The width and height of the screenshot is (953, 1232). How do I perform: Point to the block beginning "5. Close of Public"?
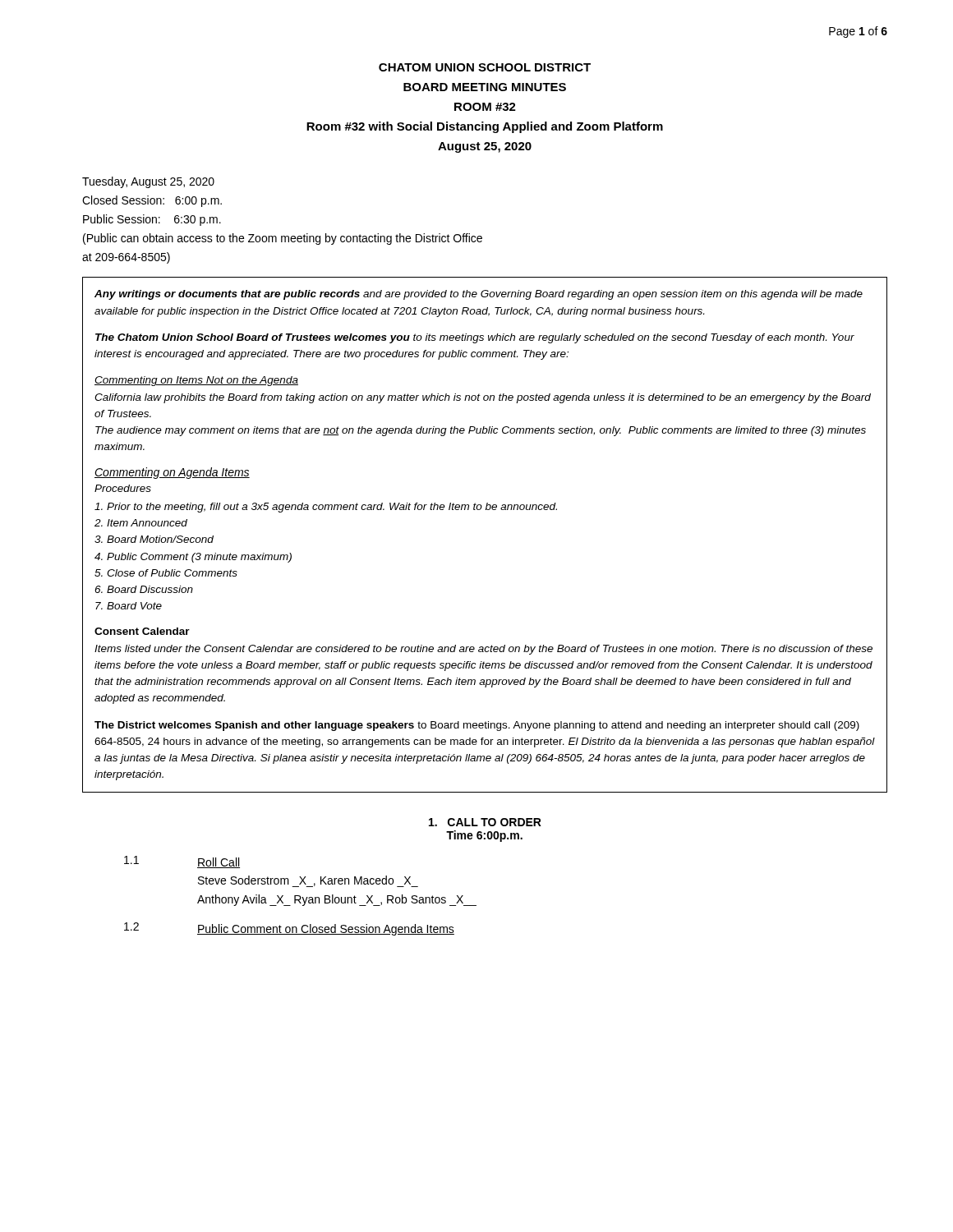coord(166,573)
